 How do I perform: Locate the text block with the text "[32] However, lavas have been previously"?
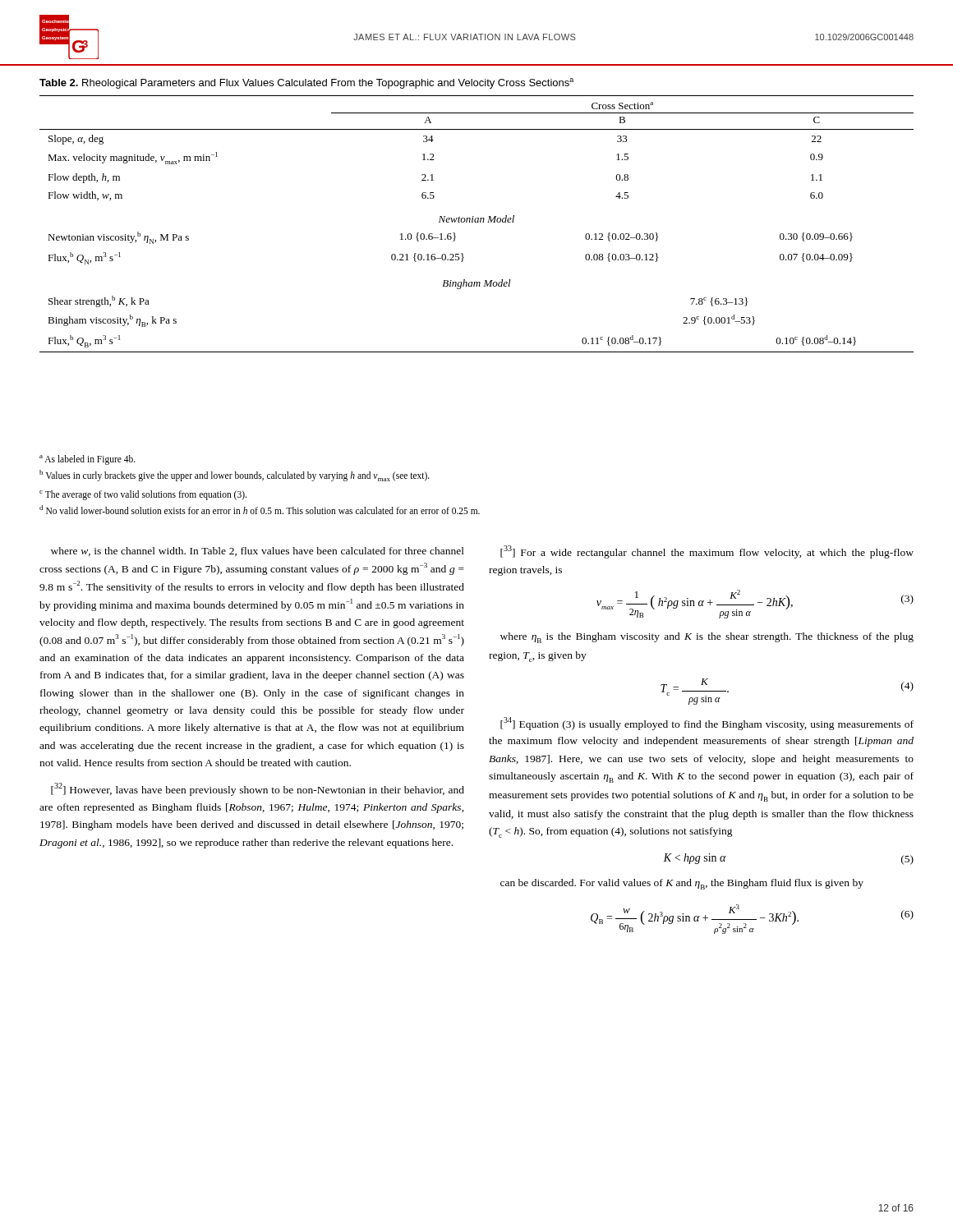pyautogui.click(x=252, y=815)
